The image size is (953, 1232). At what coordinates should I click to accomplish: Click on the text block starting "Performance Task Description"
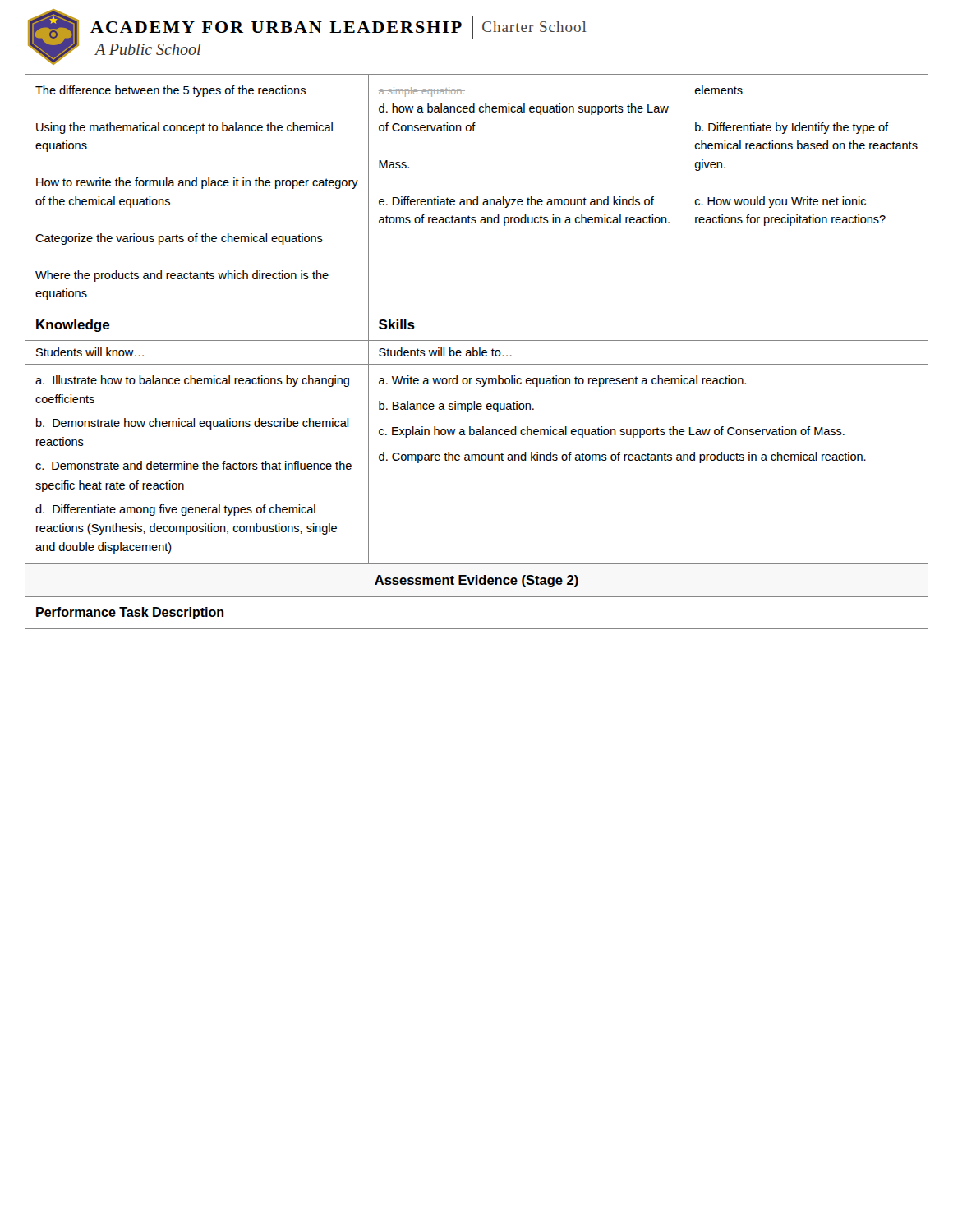pos(130,613)
